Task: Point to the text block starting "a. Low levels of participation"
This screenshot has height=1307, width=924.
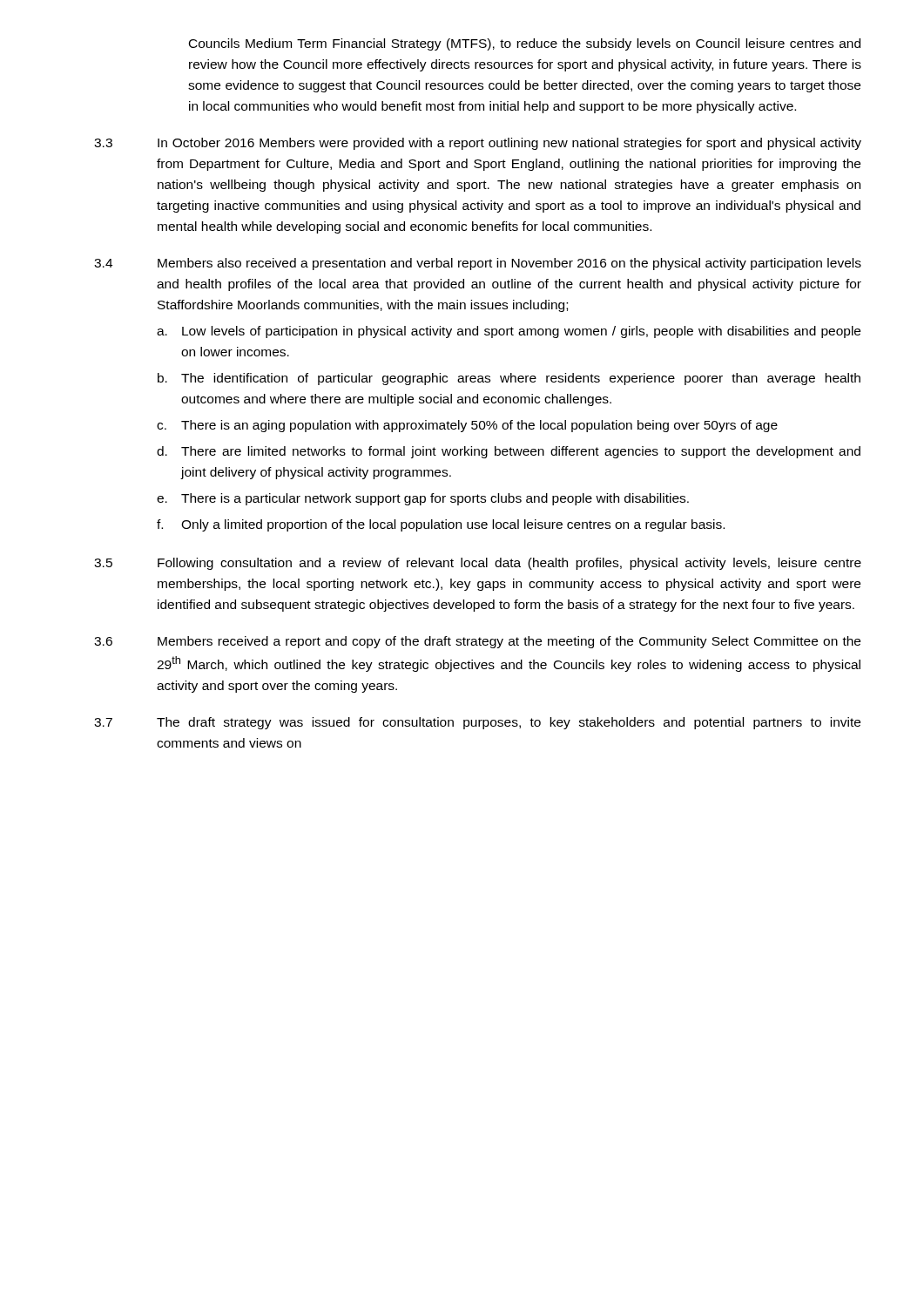Action: click(x=509, y=342)
